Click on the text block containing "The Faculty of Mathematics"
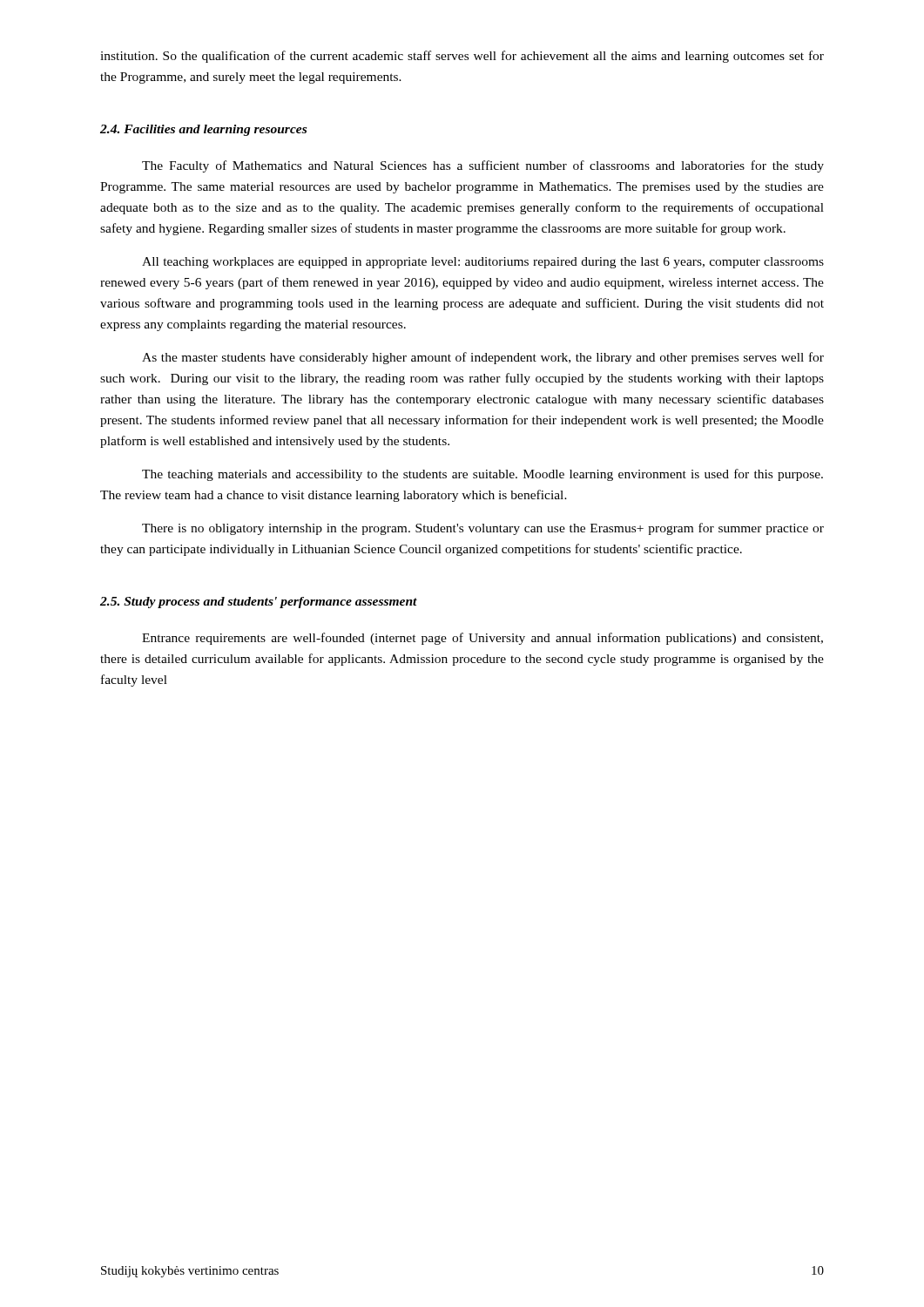 pyautogui.click(x=462, y=197)
